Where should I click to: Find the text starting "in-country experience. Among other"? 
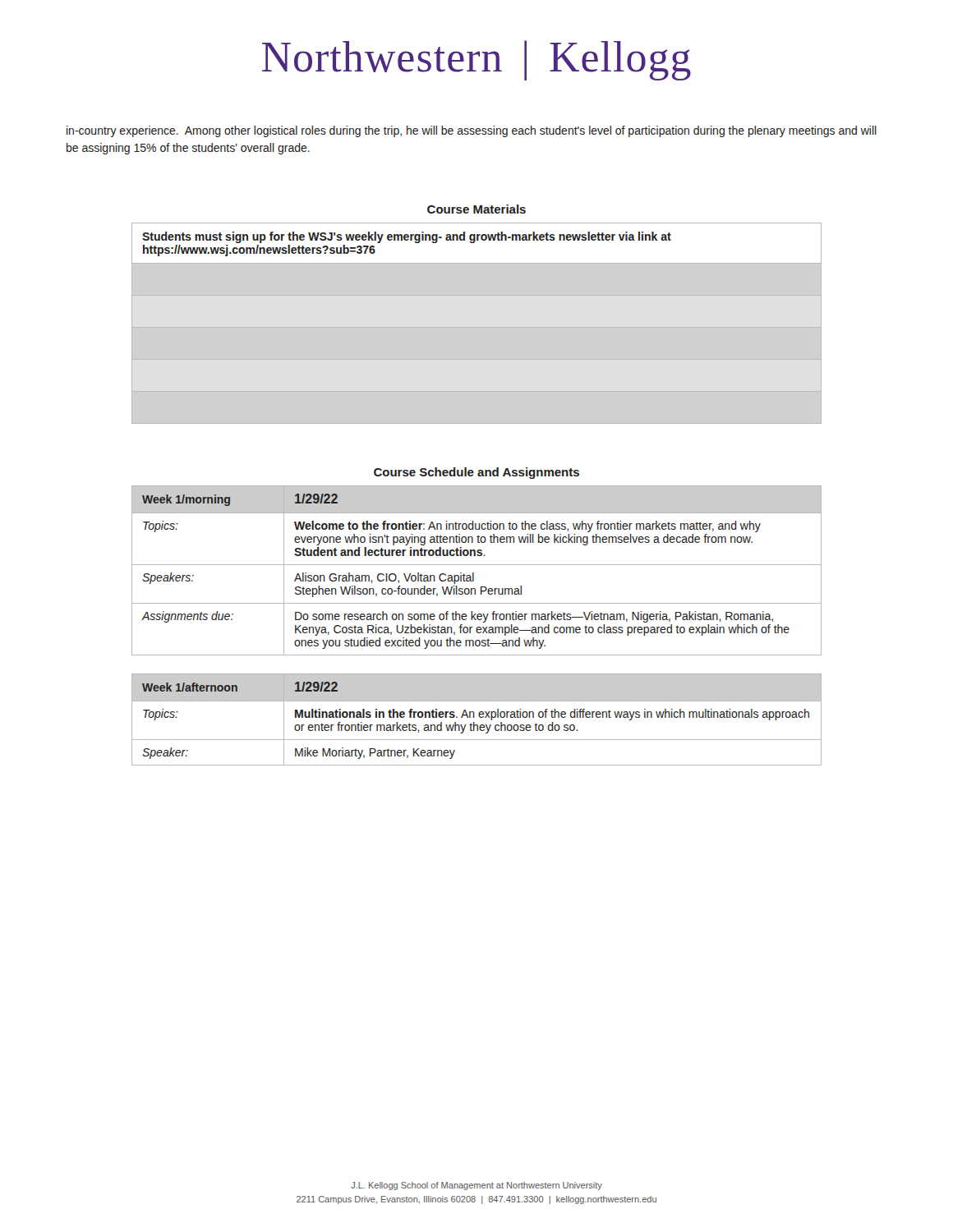click(471, 139)
